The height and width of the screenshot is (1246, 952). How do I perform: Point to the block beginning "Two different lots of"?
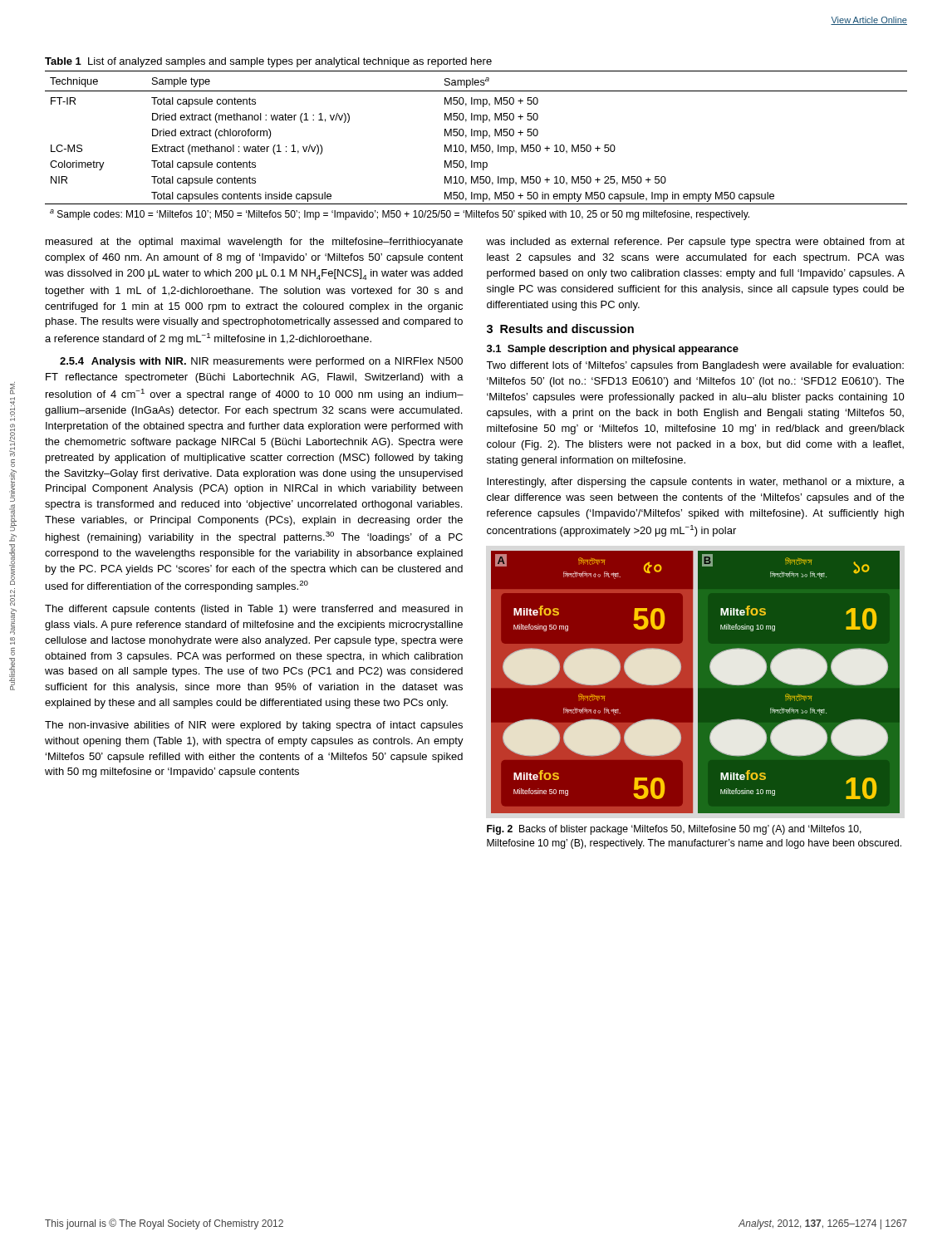tap(695, 412)
